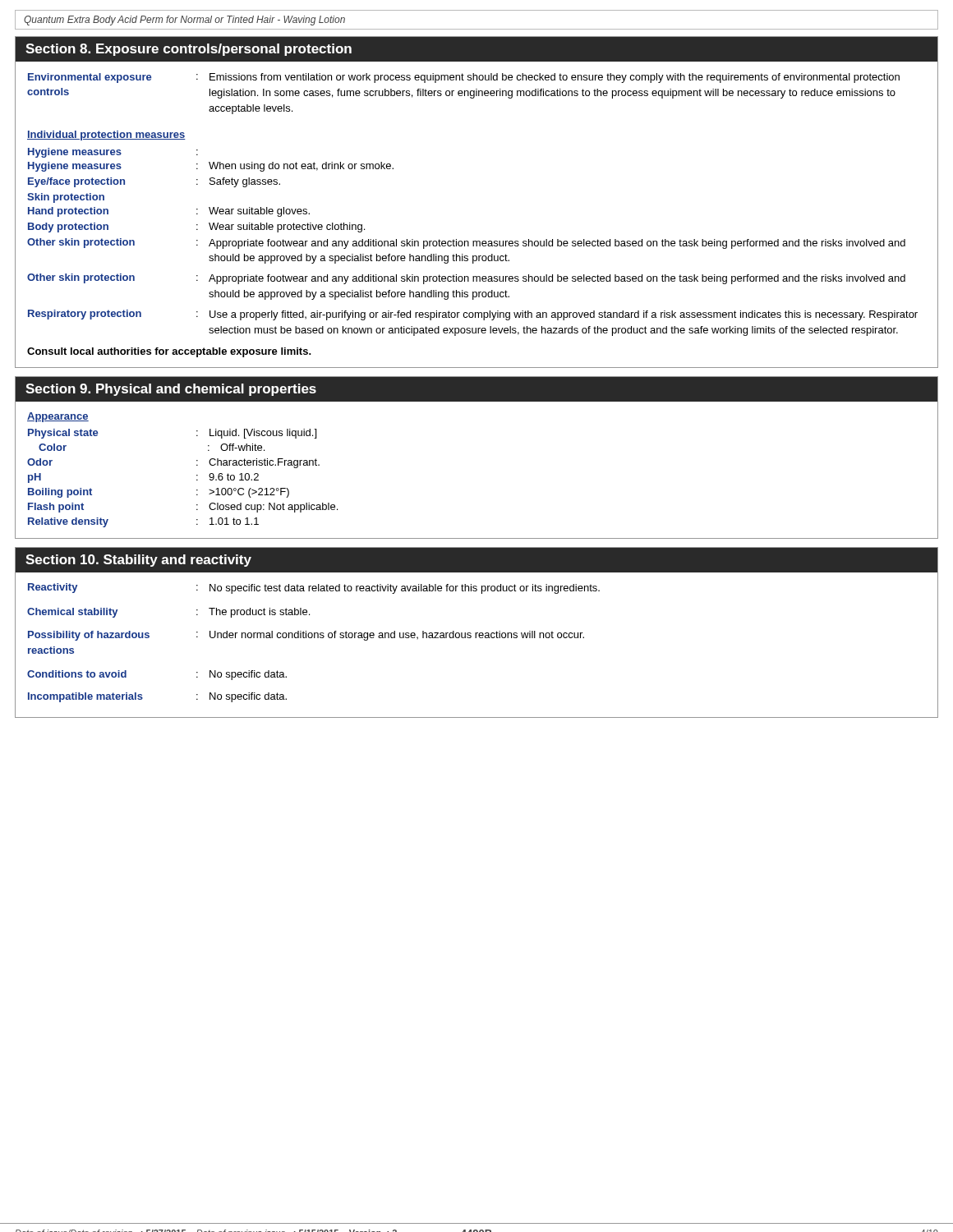
Task: Click on the element starting "pH : 9.6 to 10.2"
Action: pos(37,477)
